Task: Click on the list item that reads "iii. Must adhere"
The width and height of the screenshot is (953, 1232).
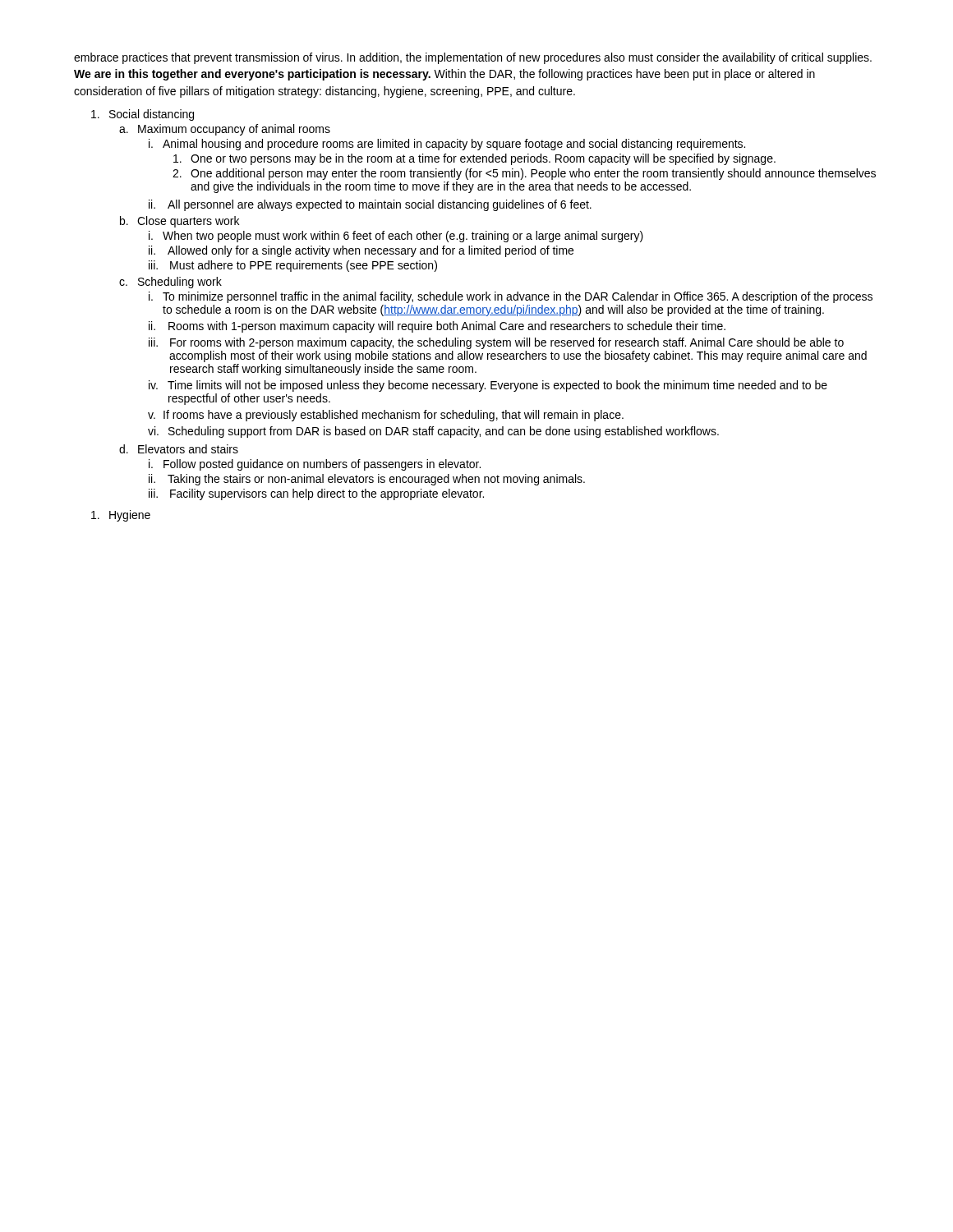Action: pyautogui.click(x=293, y=265)
